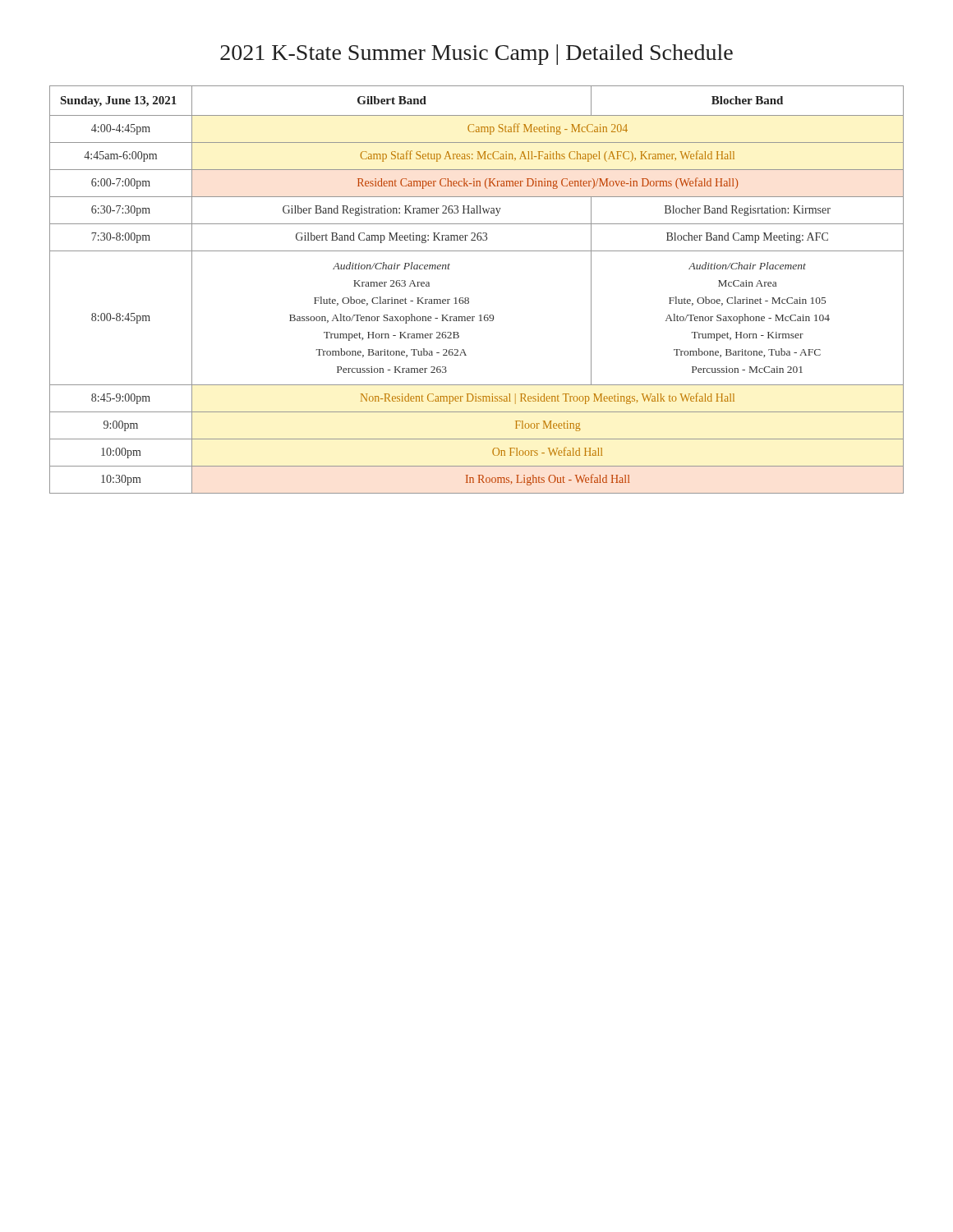Select a table
This screenshot has height=1232, width=953.
tap(476, 290)
